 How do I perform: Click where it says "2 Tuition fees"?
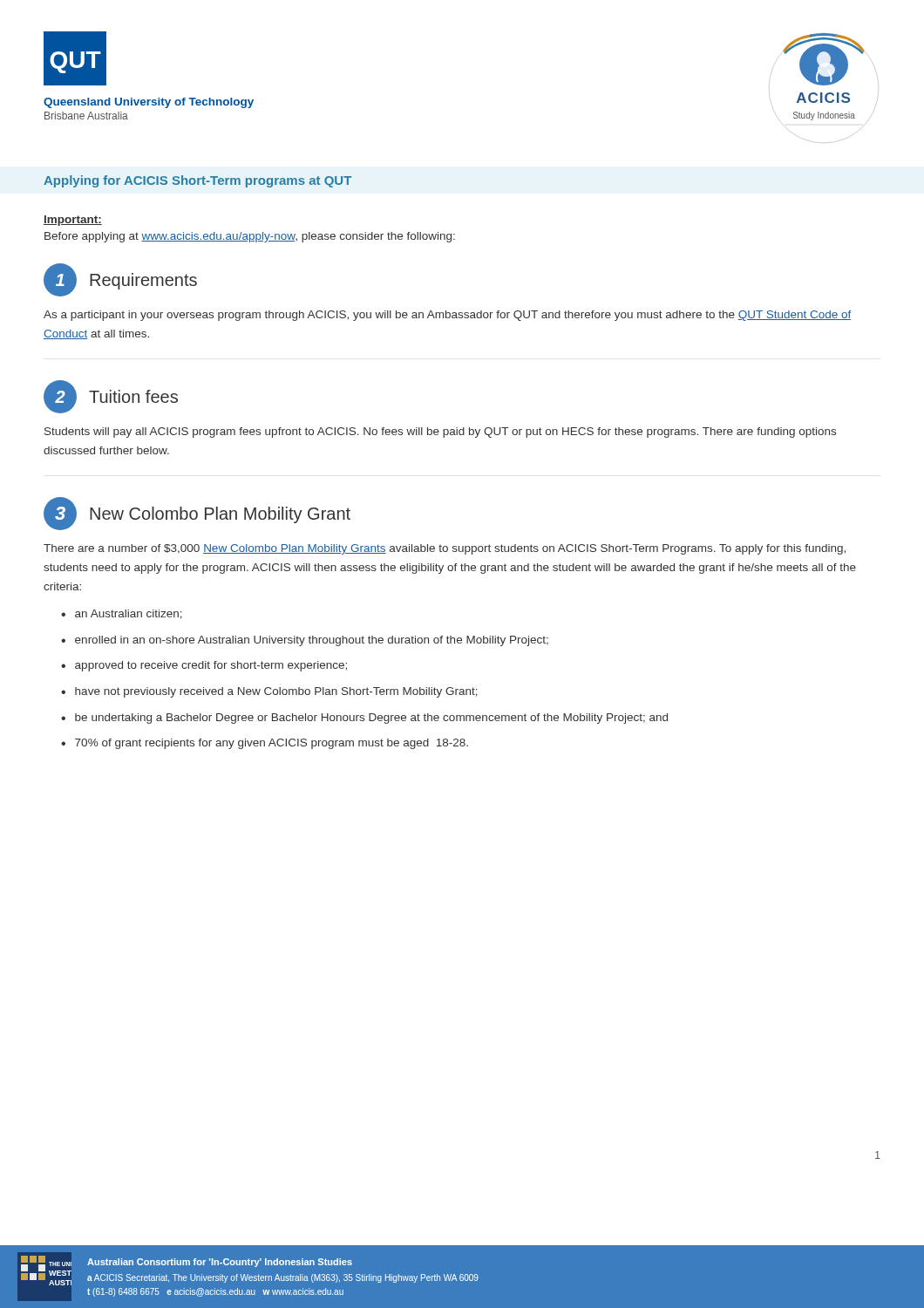click(x=111, y=397)
